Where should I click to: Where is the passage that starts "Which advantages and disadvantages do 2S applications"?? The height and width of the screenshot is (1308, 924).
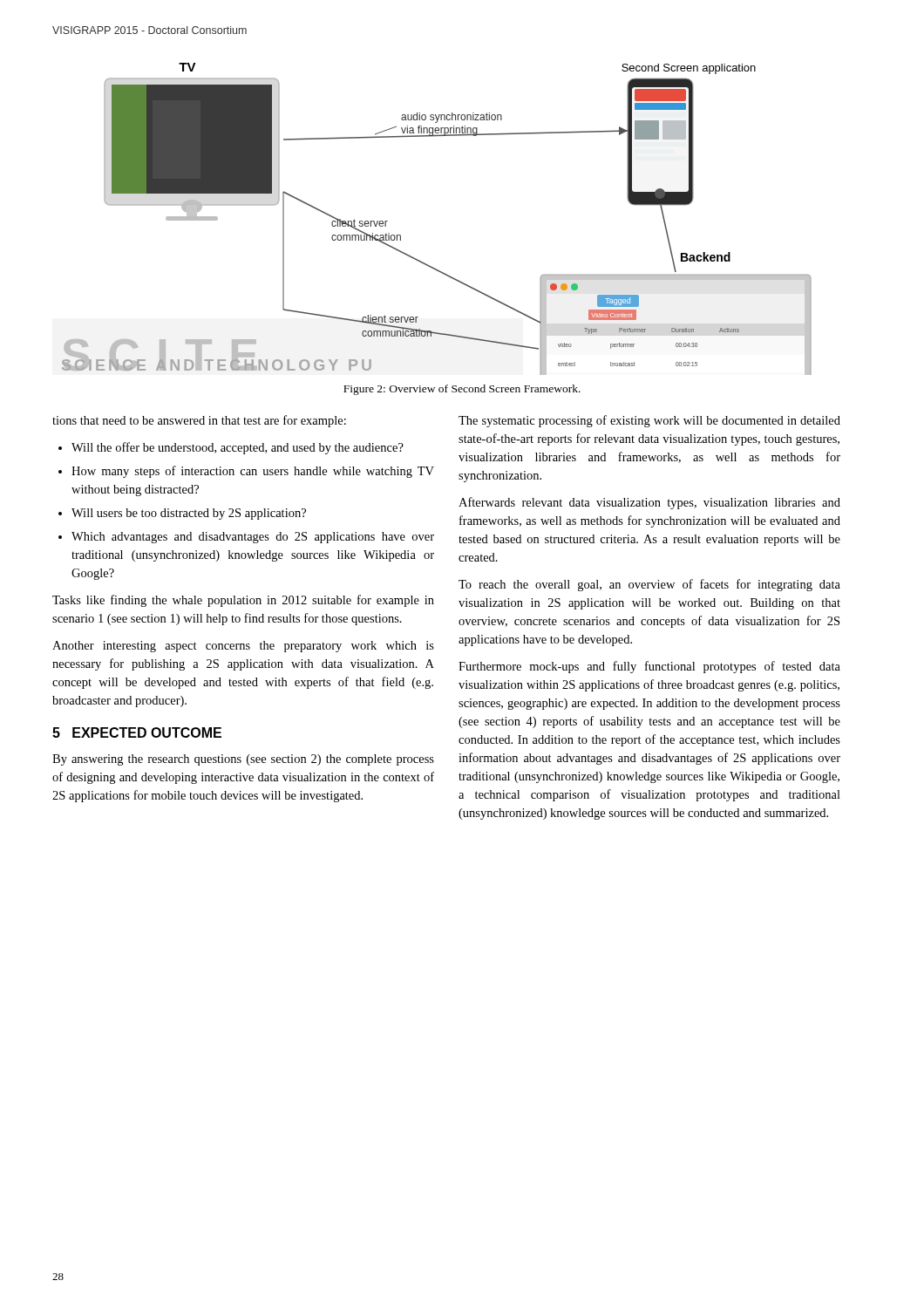click(x=253, y=555)
